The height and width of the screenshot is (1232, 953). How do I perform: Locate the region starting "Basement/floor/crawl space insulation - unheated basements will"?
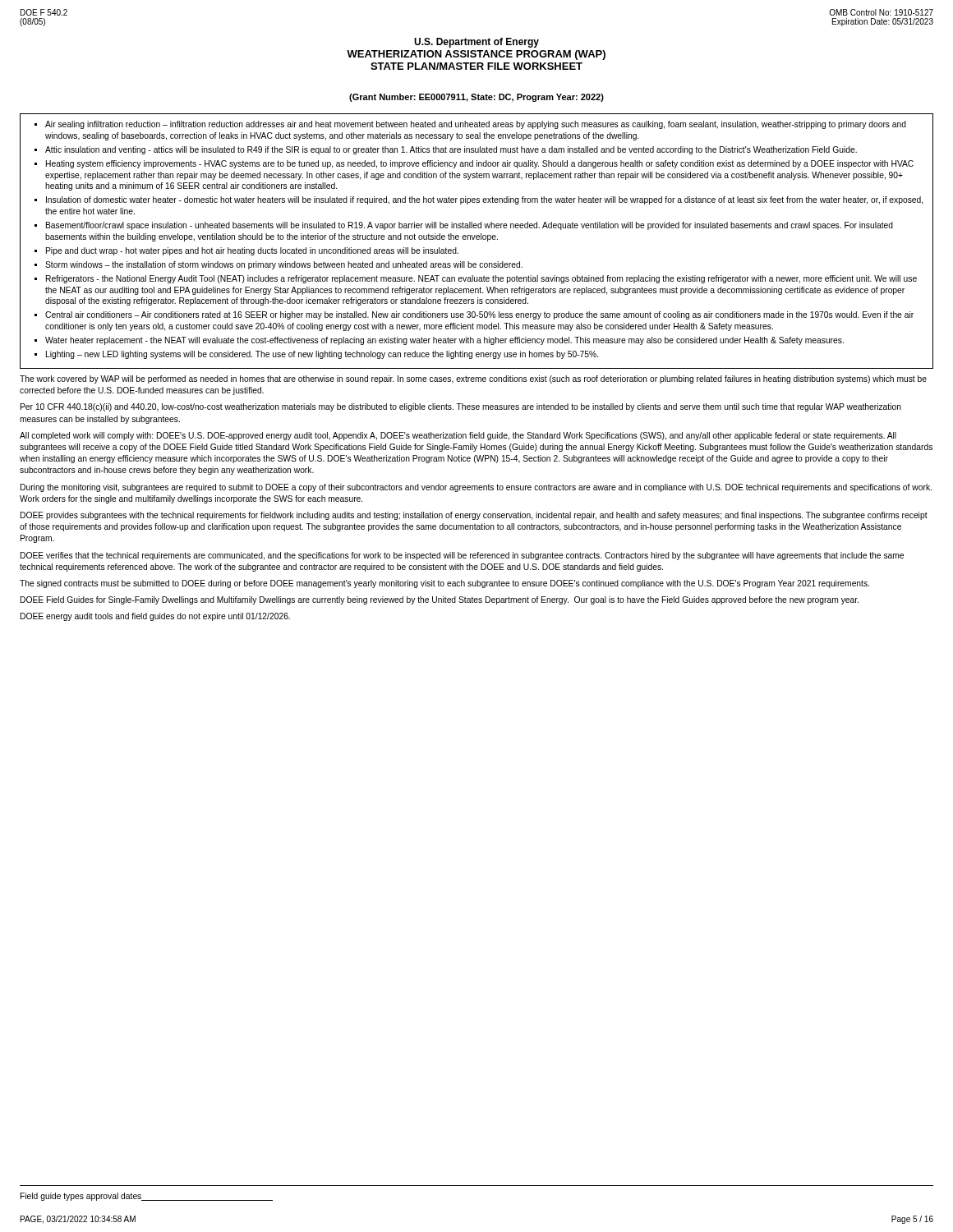point(469,231)
